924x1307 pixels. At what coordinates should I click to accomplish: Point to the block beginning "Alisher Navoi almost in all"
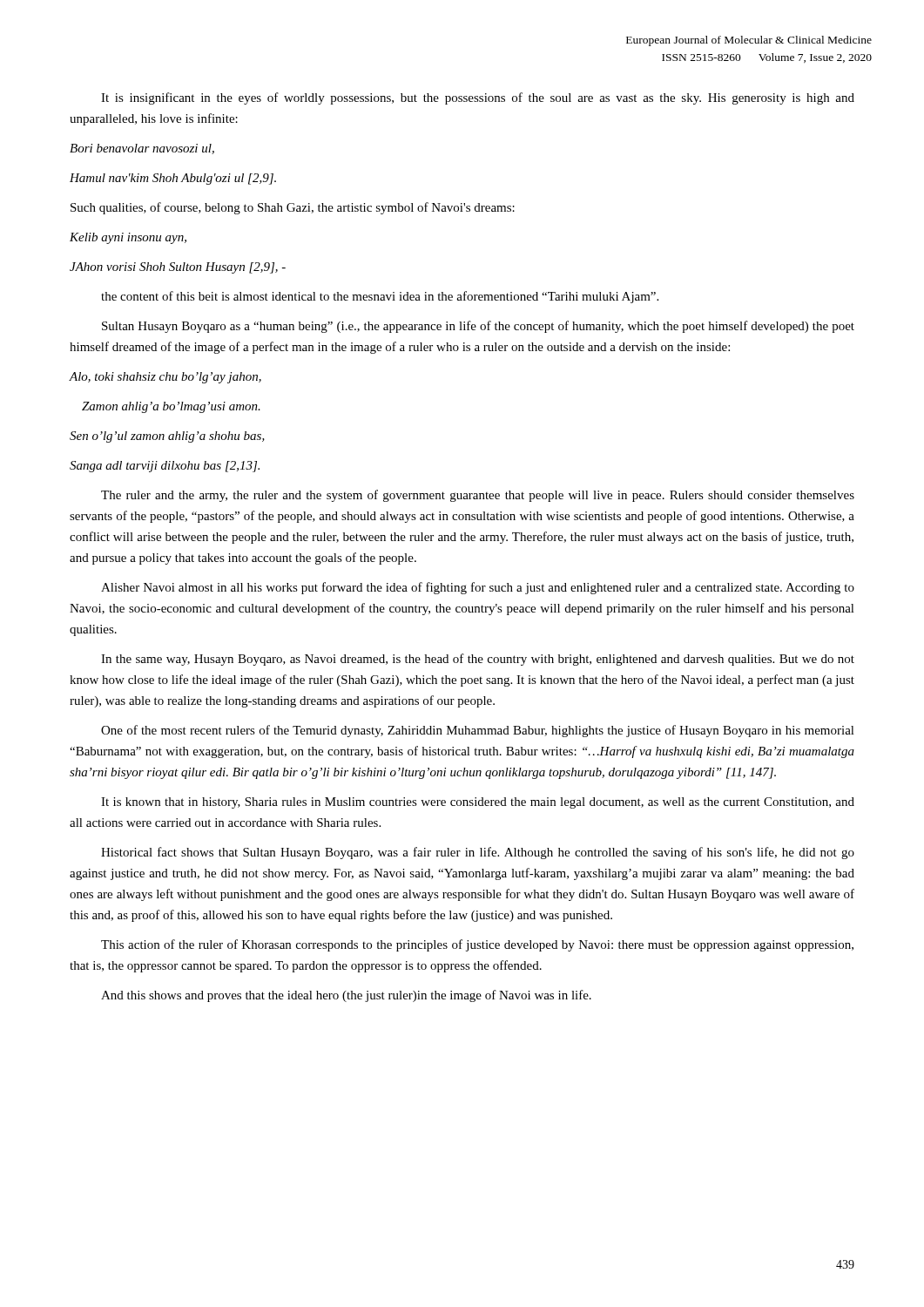(x=462, y=608)
